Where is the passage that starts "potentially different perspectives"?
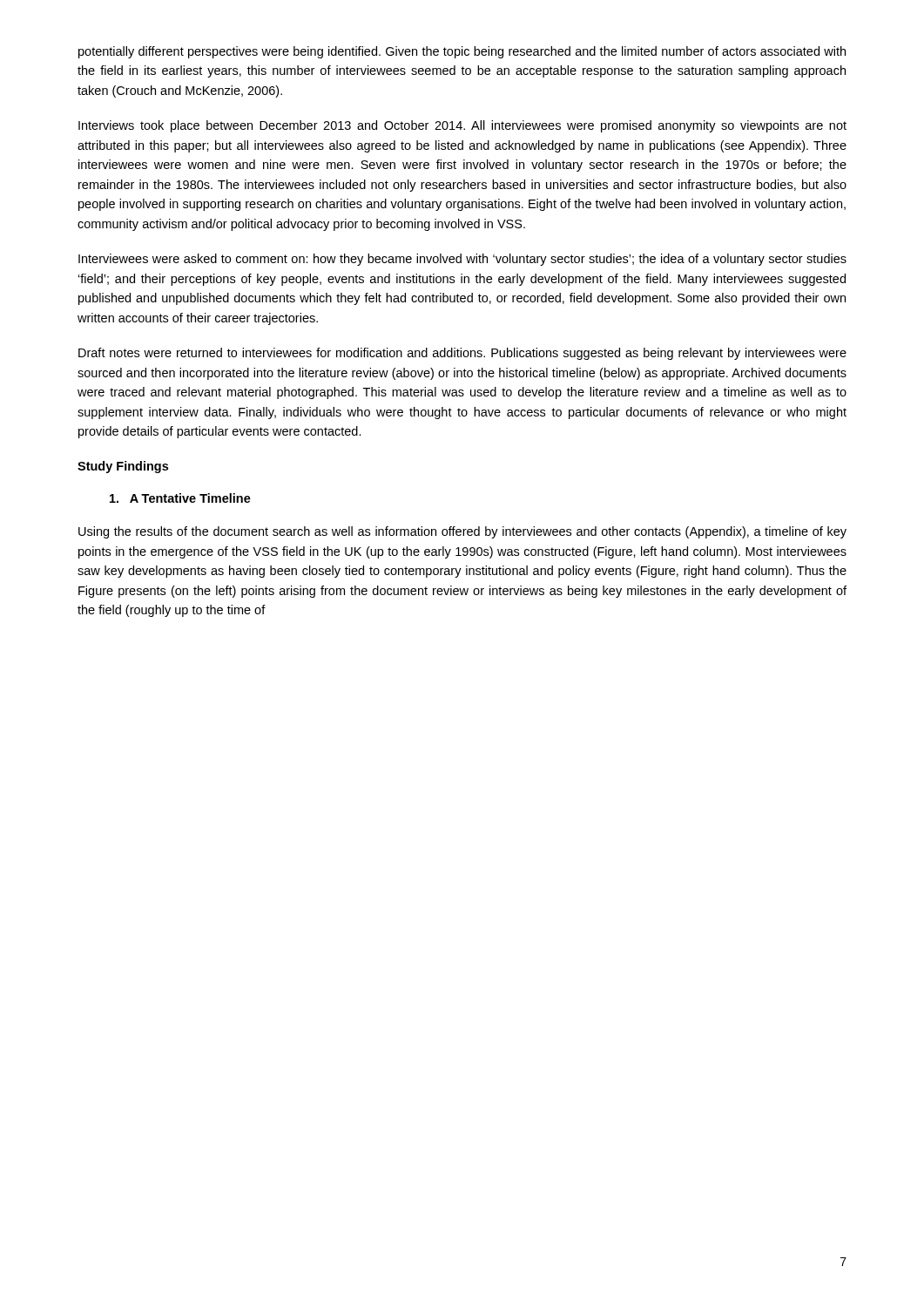The width and height of the screenshot is (924, 1307). click(x=462, y=71)
